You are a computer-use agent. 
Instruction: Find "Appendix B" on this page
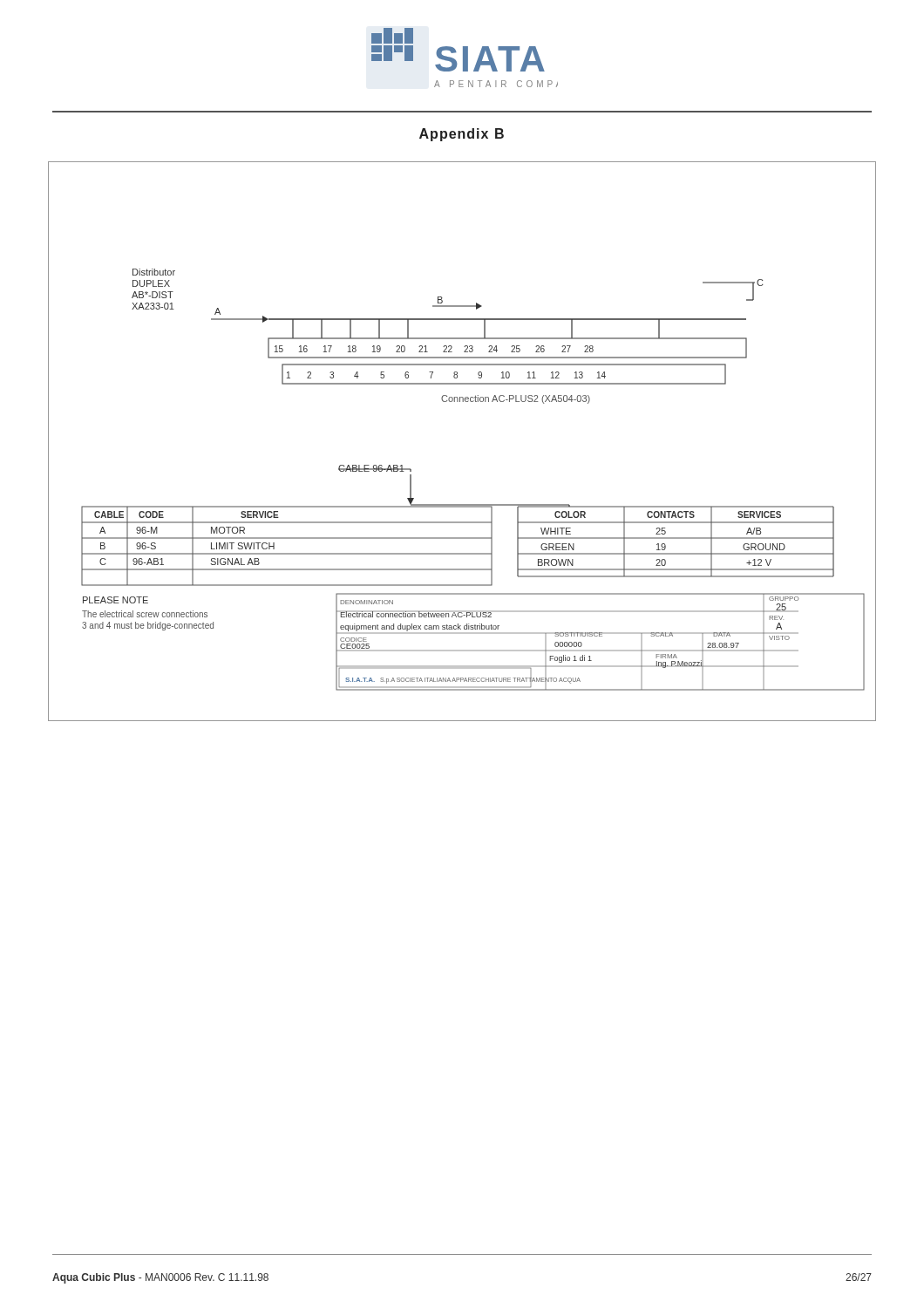(x=462, y=134)
